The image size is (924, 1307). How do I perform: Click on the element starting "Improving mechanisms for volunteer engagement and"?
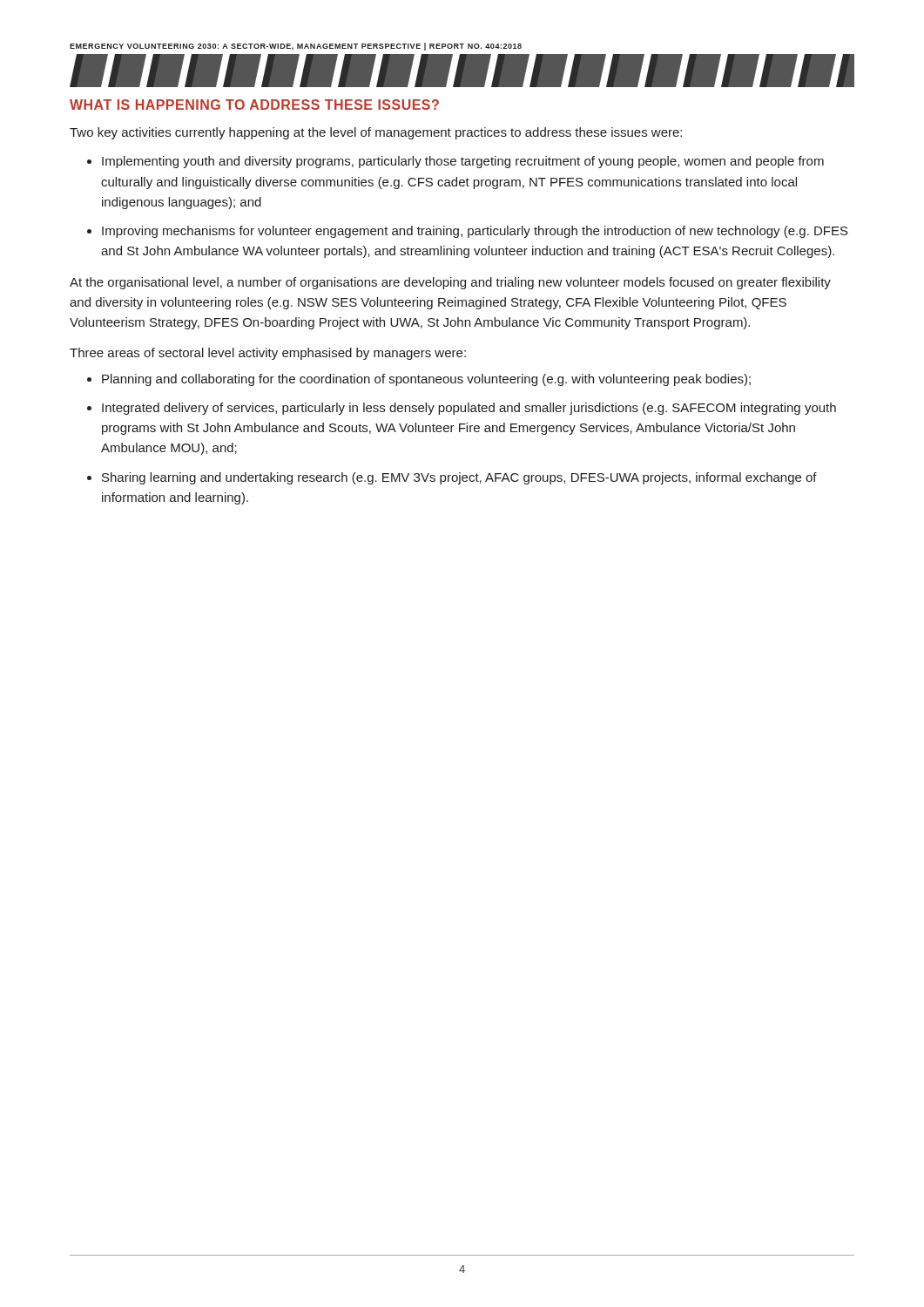point(462,241)
